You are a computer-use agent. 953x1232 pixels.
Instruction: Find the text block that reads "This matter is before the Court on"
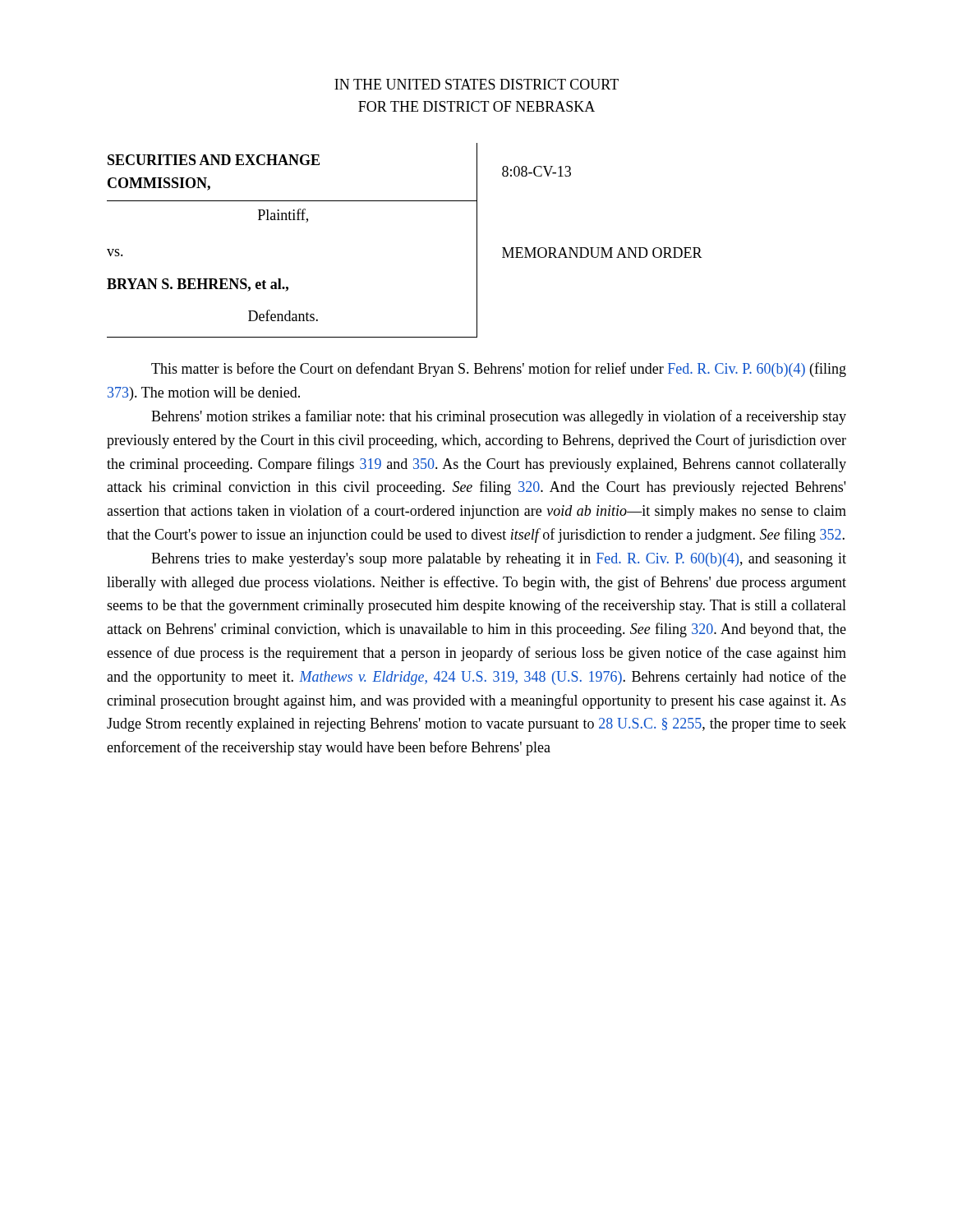coord(476,381)
